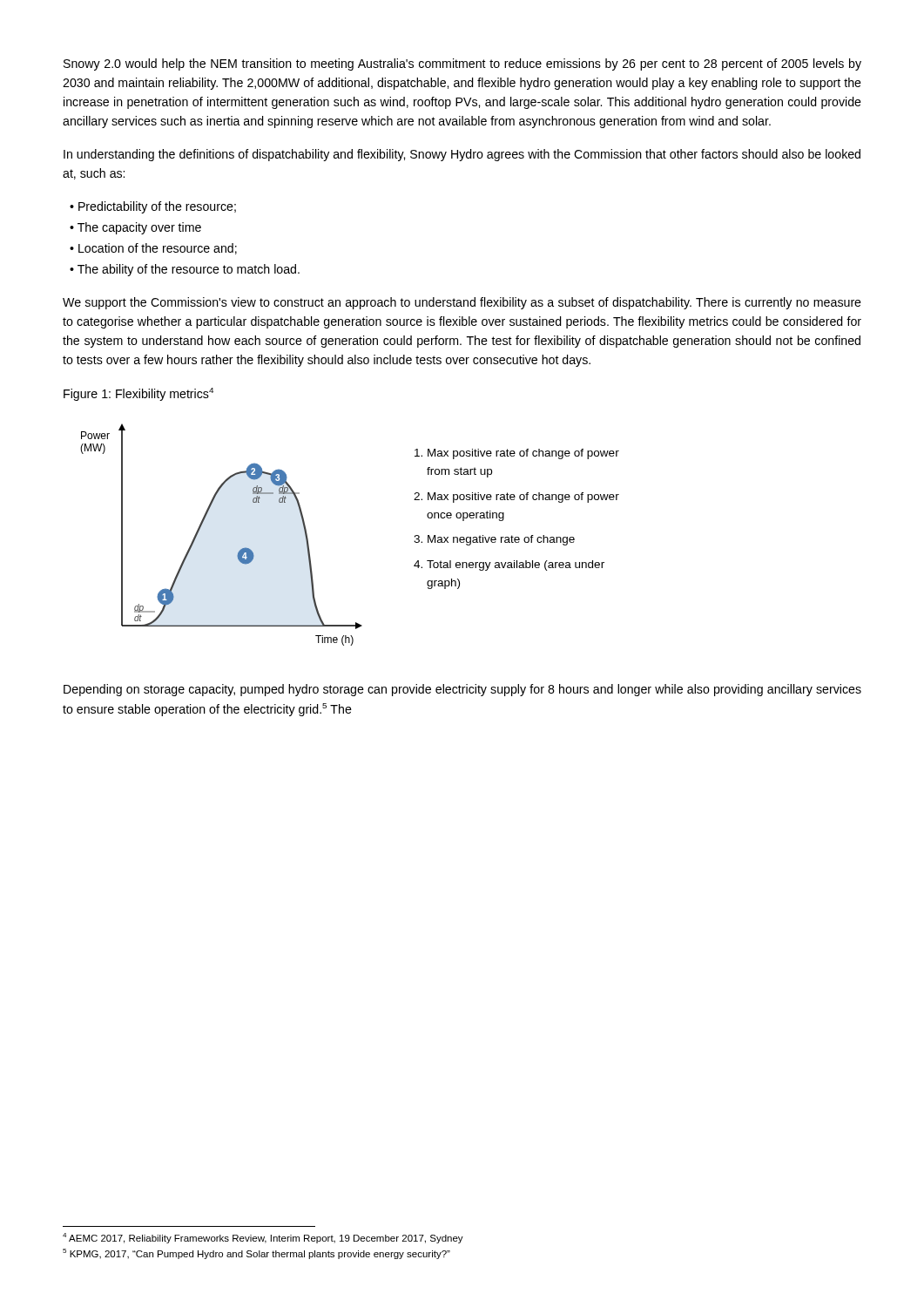The width and height of the screenshot is (924, 1307).
Task: Select the text starting "• The ability of the resource"
Action: click(x=185, y=269)
